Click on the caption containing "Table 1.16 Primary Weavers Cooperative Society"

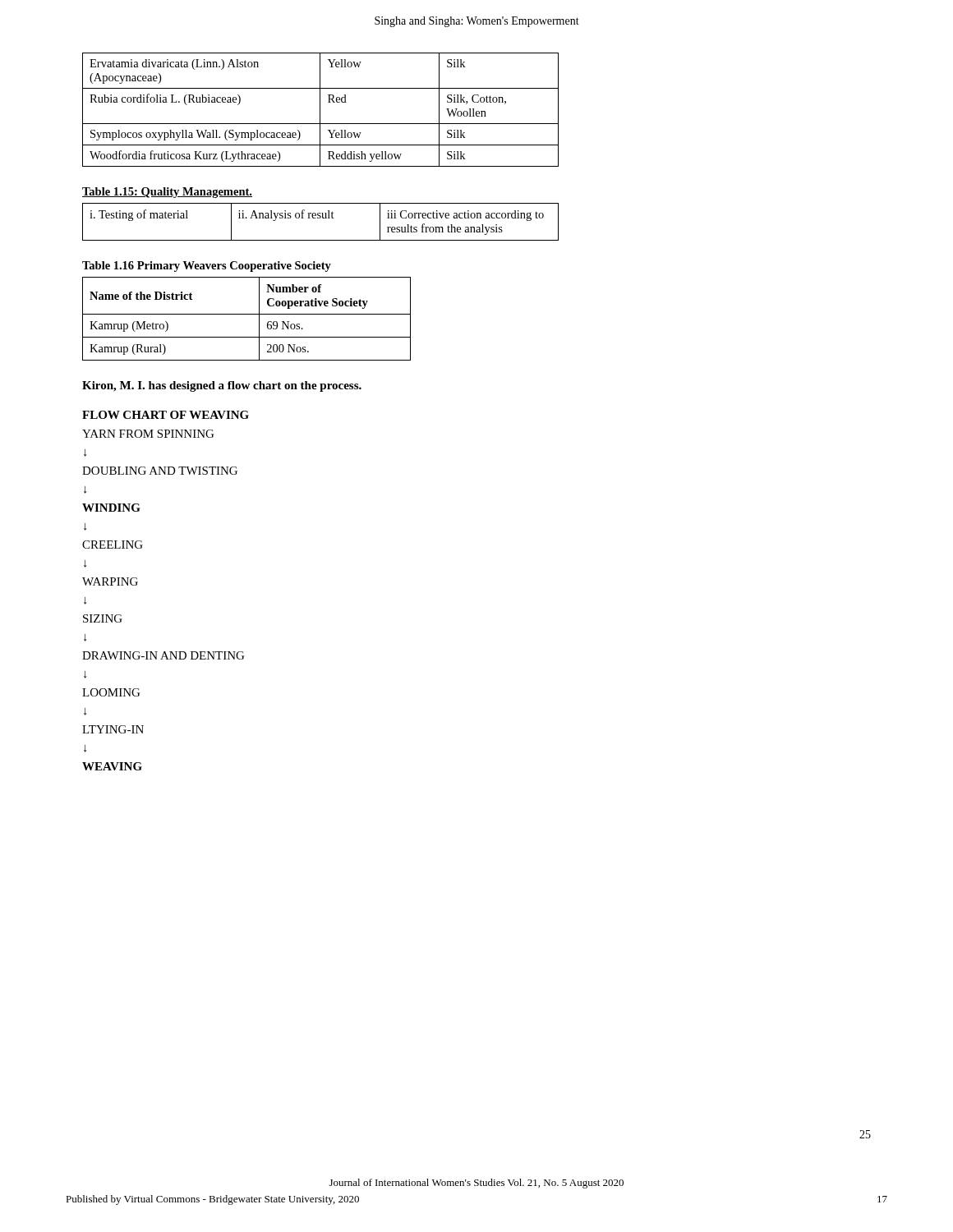207,265
